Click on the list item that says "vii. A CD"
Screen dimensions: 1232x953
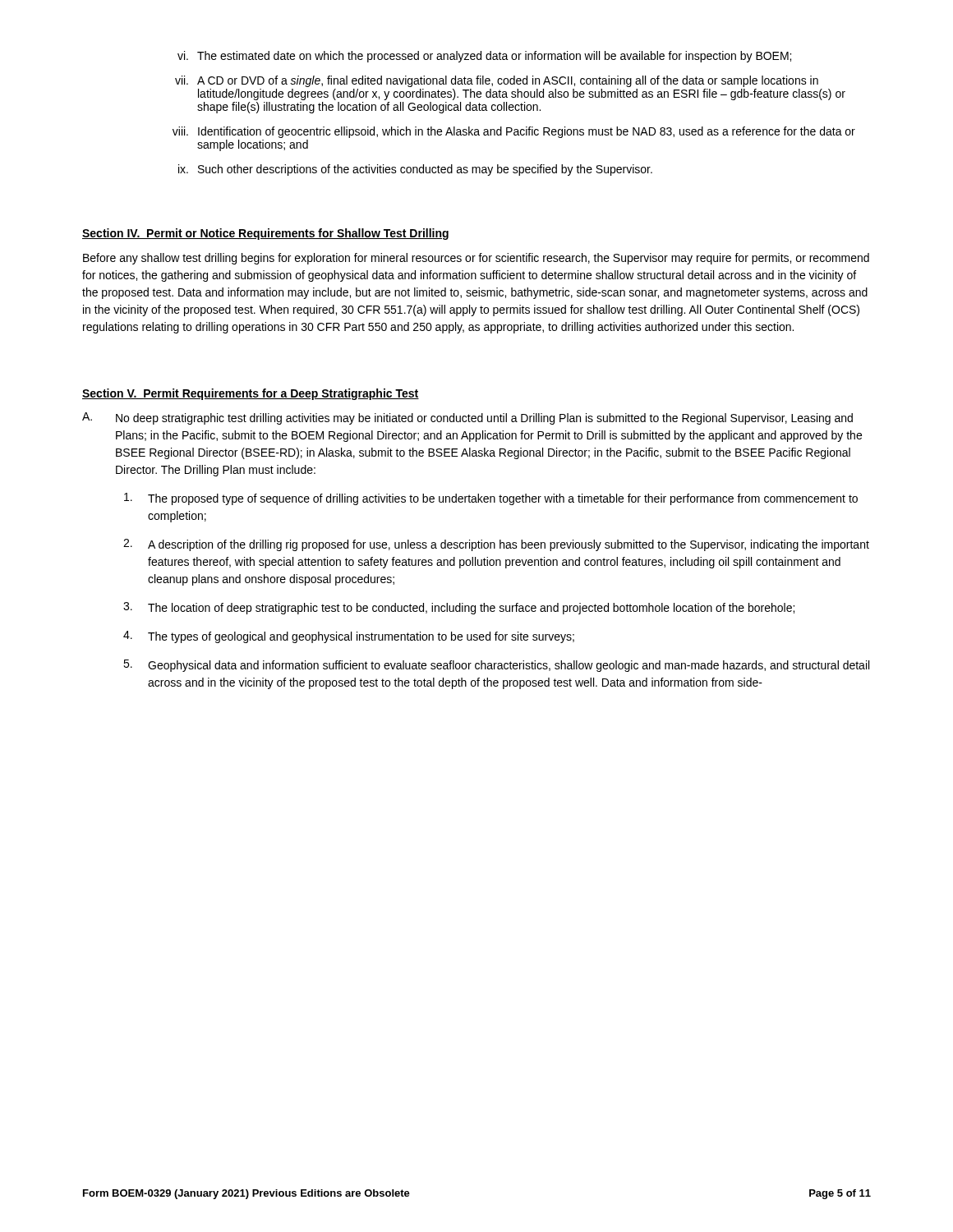(x=509, y=94)
